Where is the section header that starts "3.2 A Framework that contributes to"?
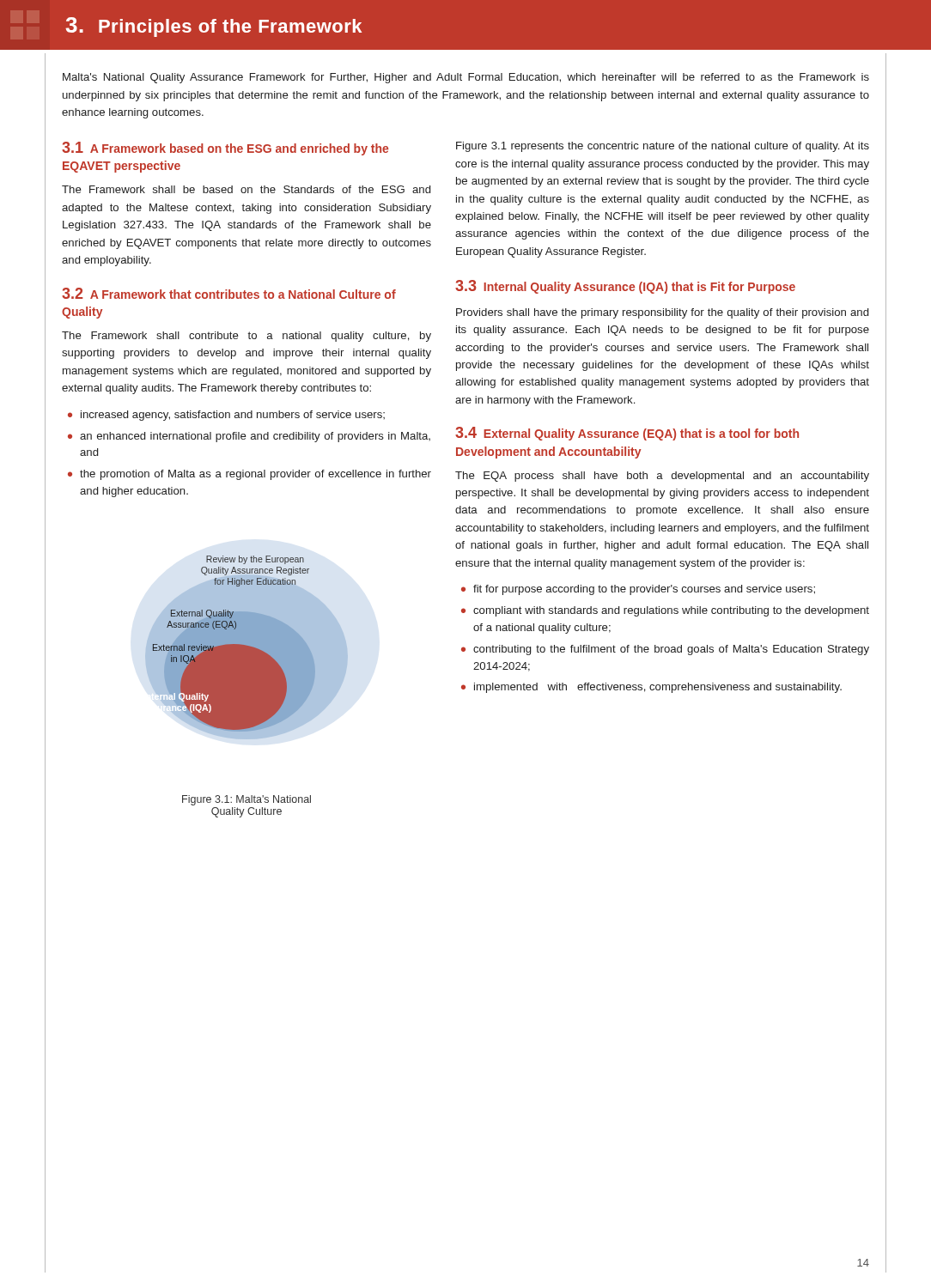 [229, 302]
